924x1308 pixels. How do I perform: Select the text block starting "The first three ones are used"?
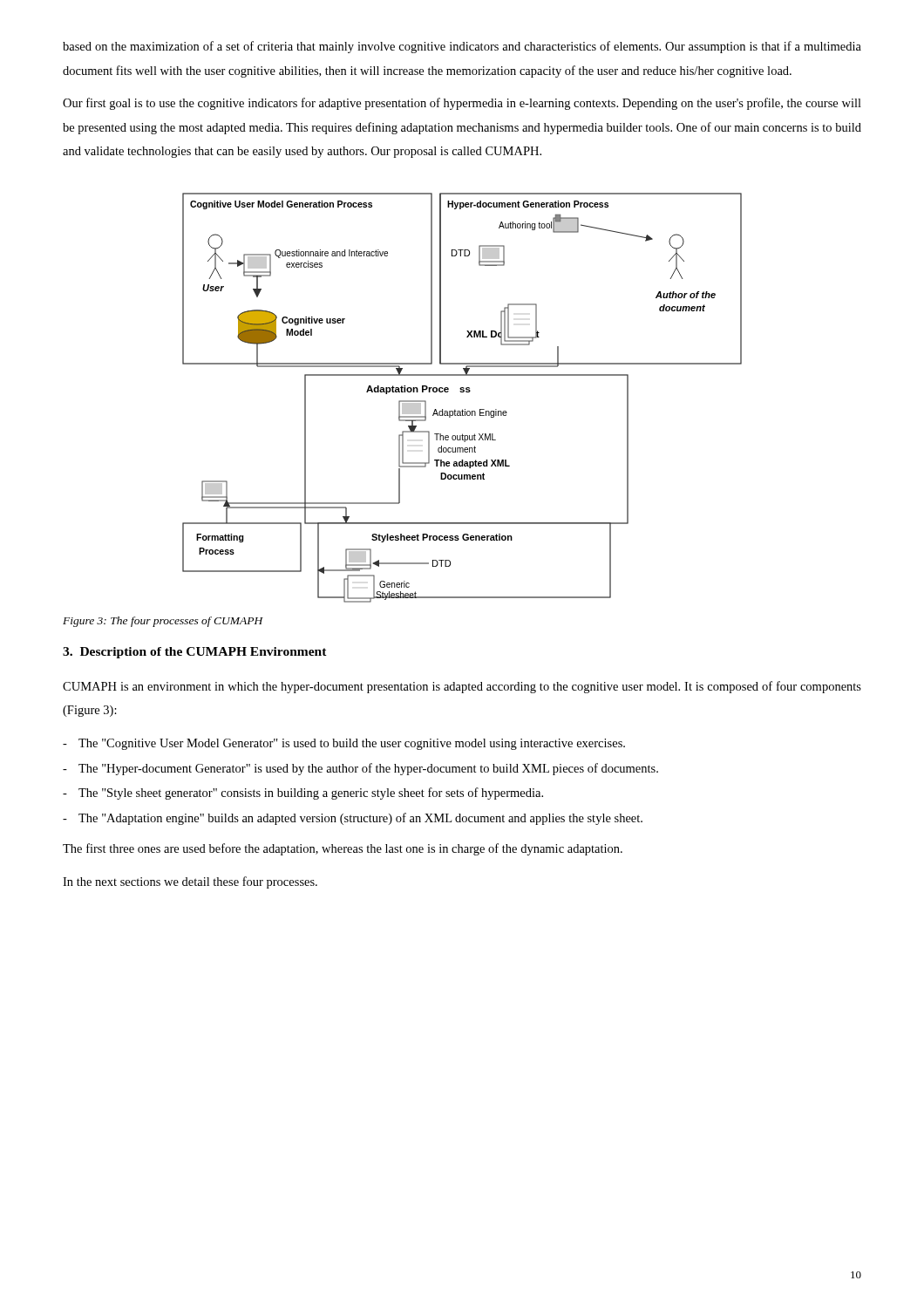(462, 849)
